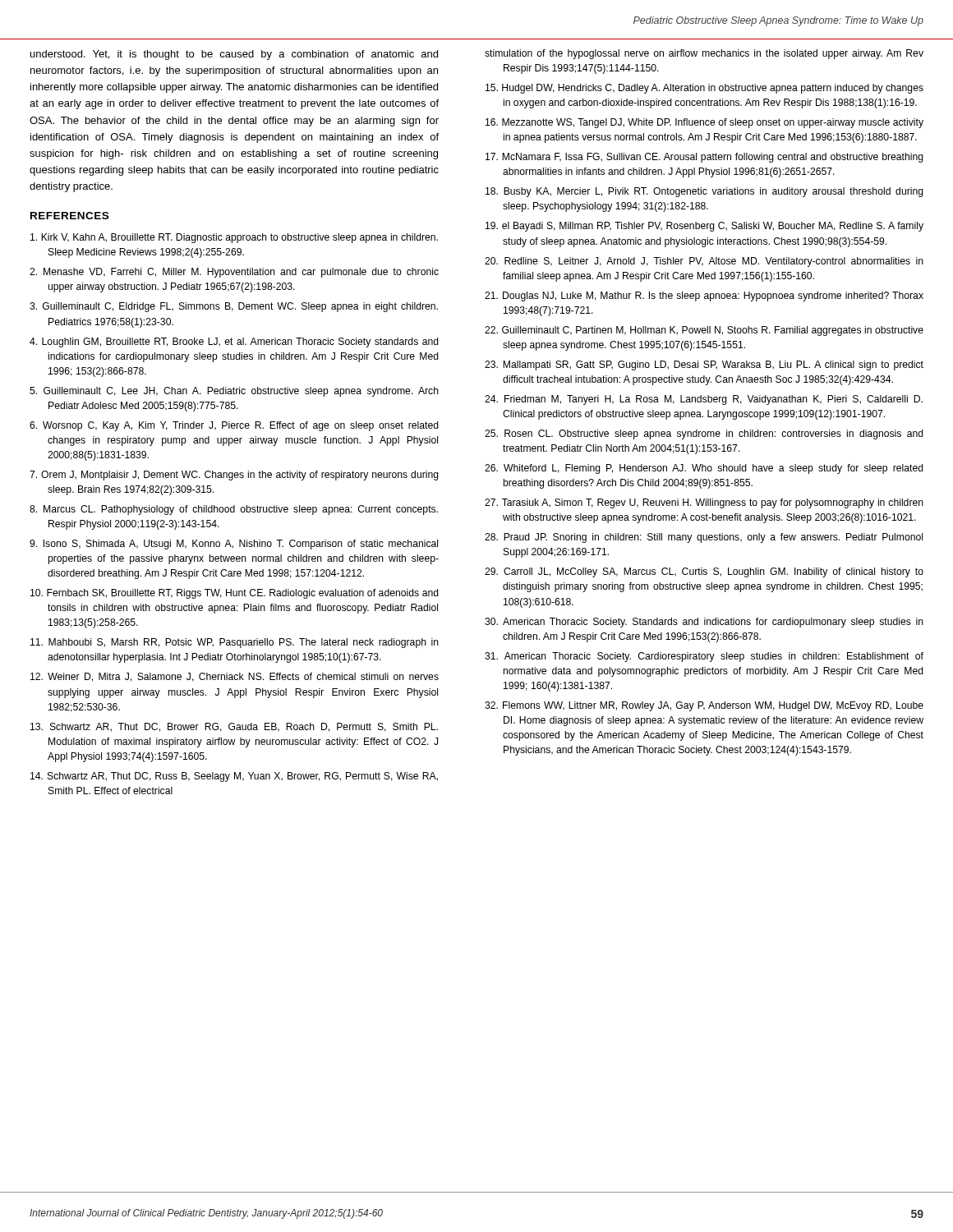This screenshot has height=1232, width=953.
Task: Find the block on this page that starts "19. el Bayadi"
Action: tap(704, 234)
